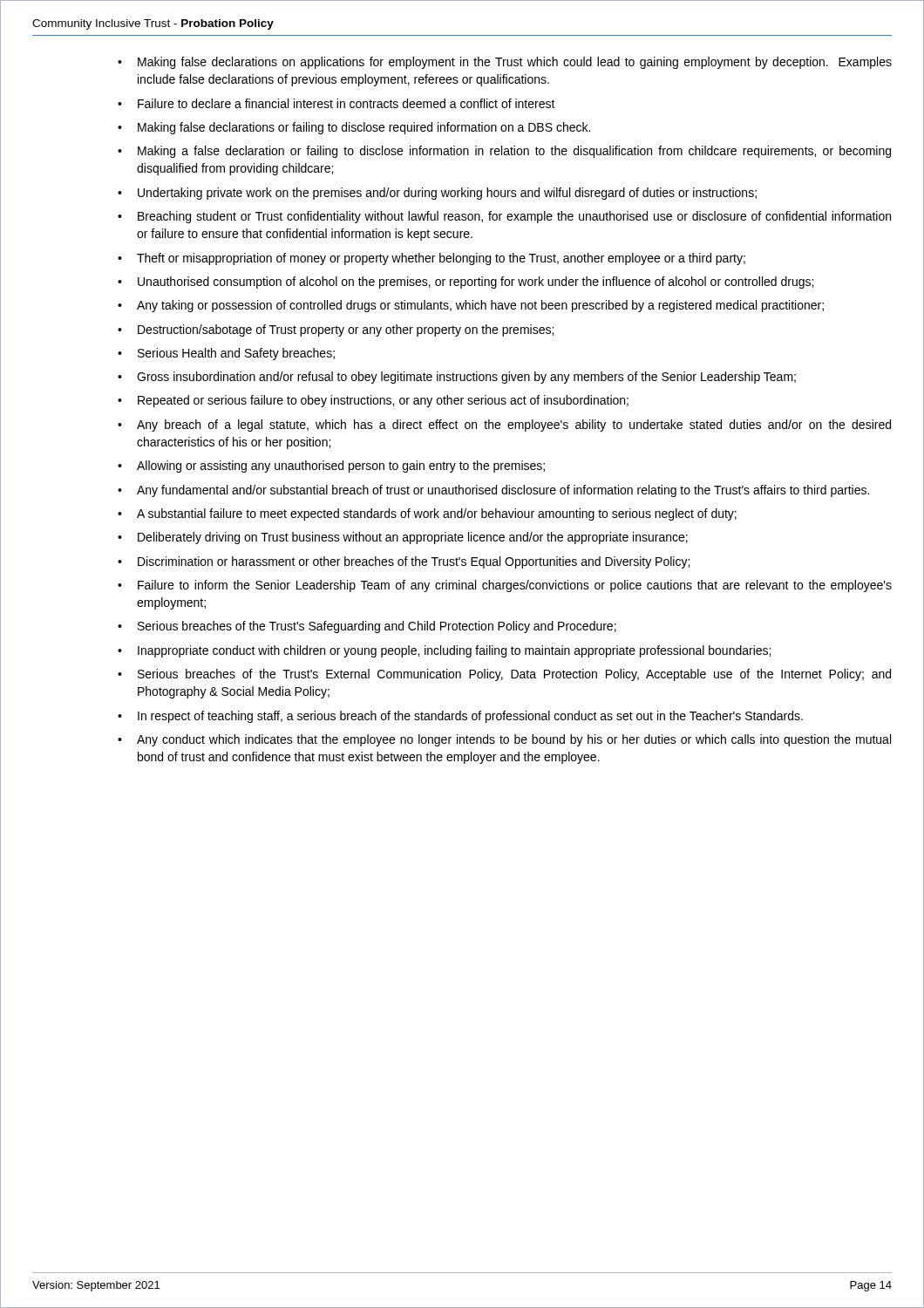Locate the block of text that opens with "Destruction/sabotage of Trust"
The image size is (924, 1308).
514,329
